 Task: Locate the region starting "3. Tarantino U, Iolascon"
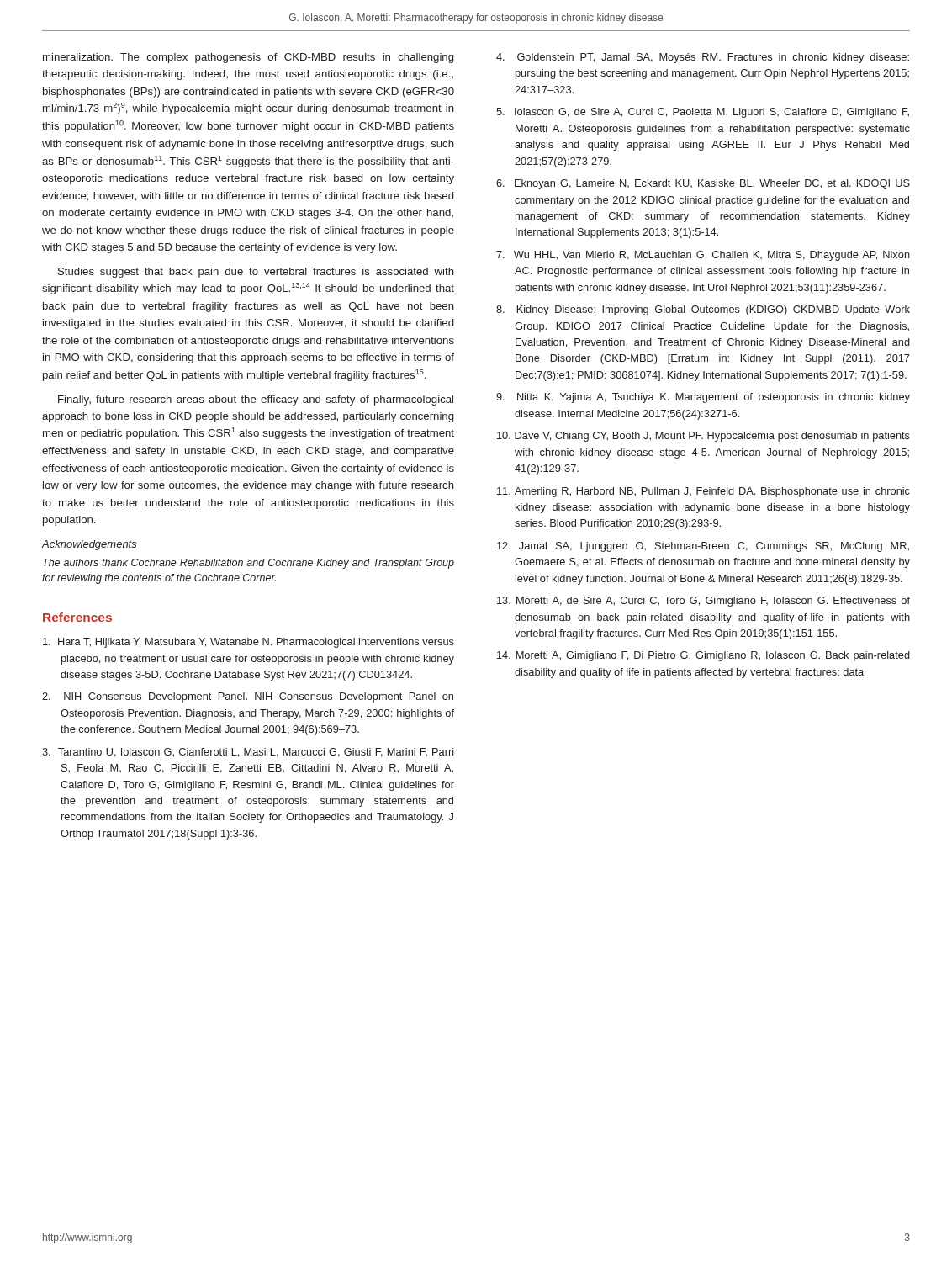pos(248,792)
